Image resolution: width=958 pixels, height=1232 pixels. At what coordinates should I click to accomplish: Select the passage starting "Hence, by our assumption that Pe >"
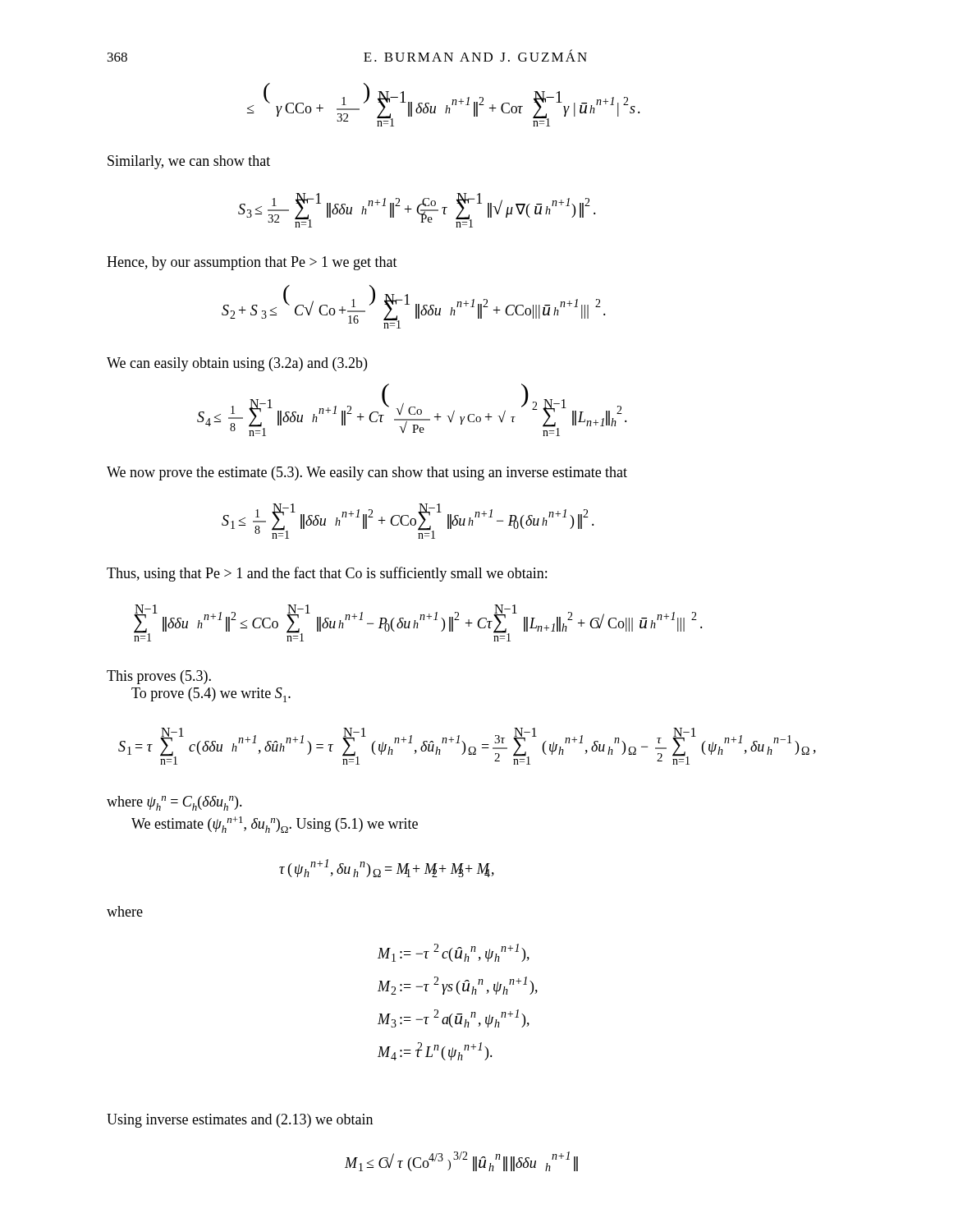(252, 262)
